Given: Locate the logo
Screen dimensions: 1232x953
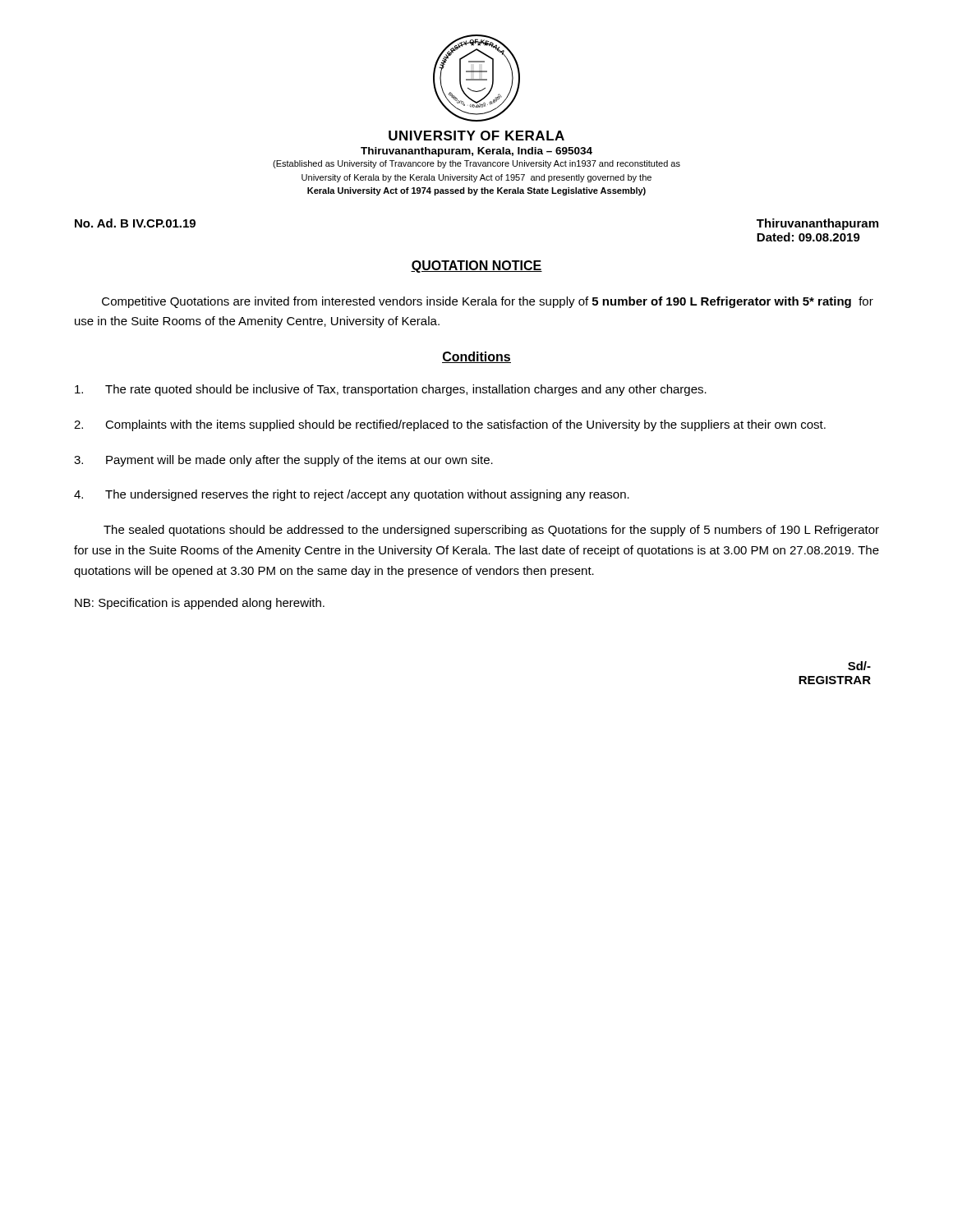Looking at the screenshot, I should coord(476,115).
